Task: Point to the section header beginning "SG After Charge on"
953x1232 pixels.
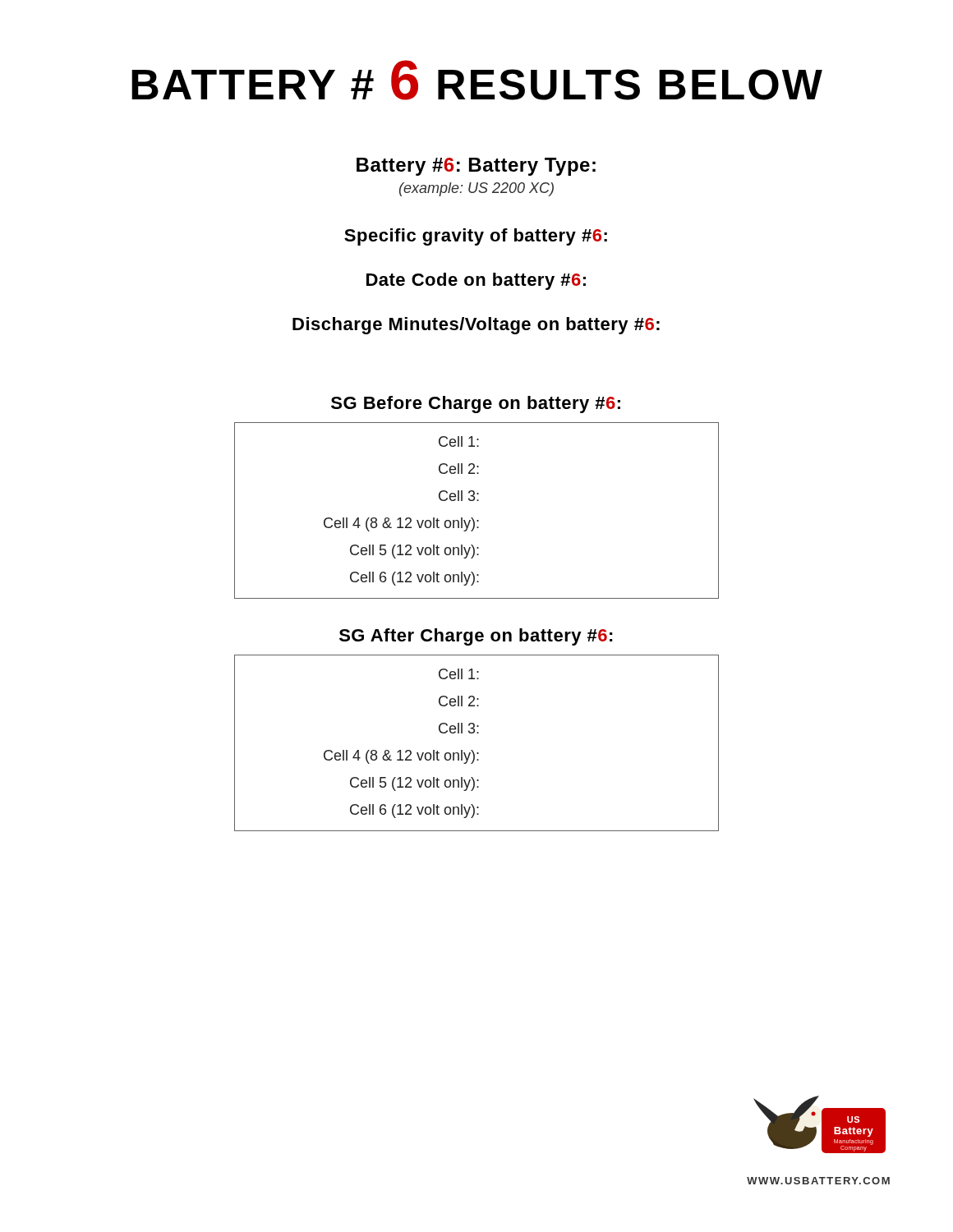Action: [476, 635]
